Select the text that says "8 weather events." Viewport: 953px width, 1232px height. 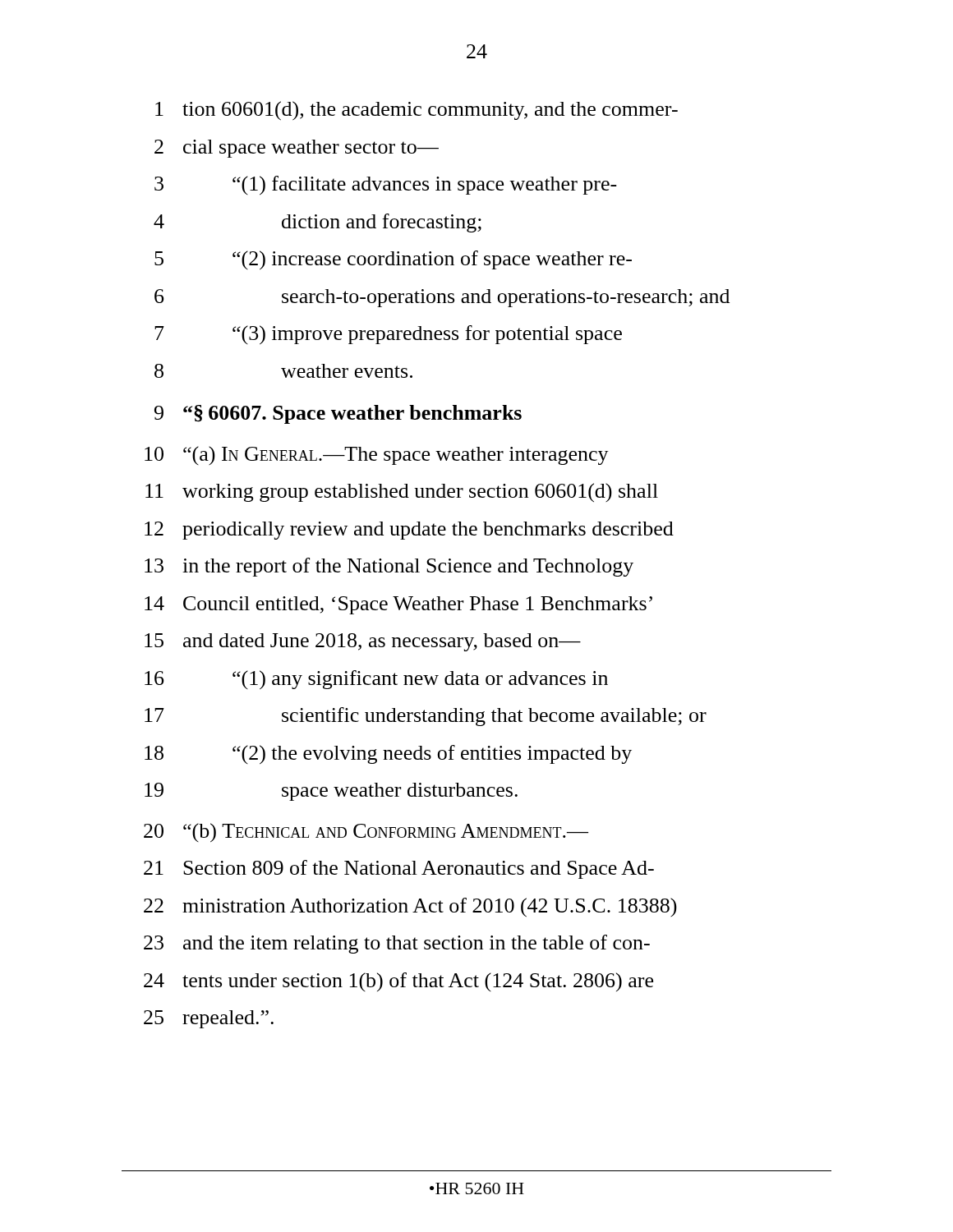[x=283, y=371]
